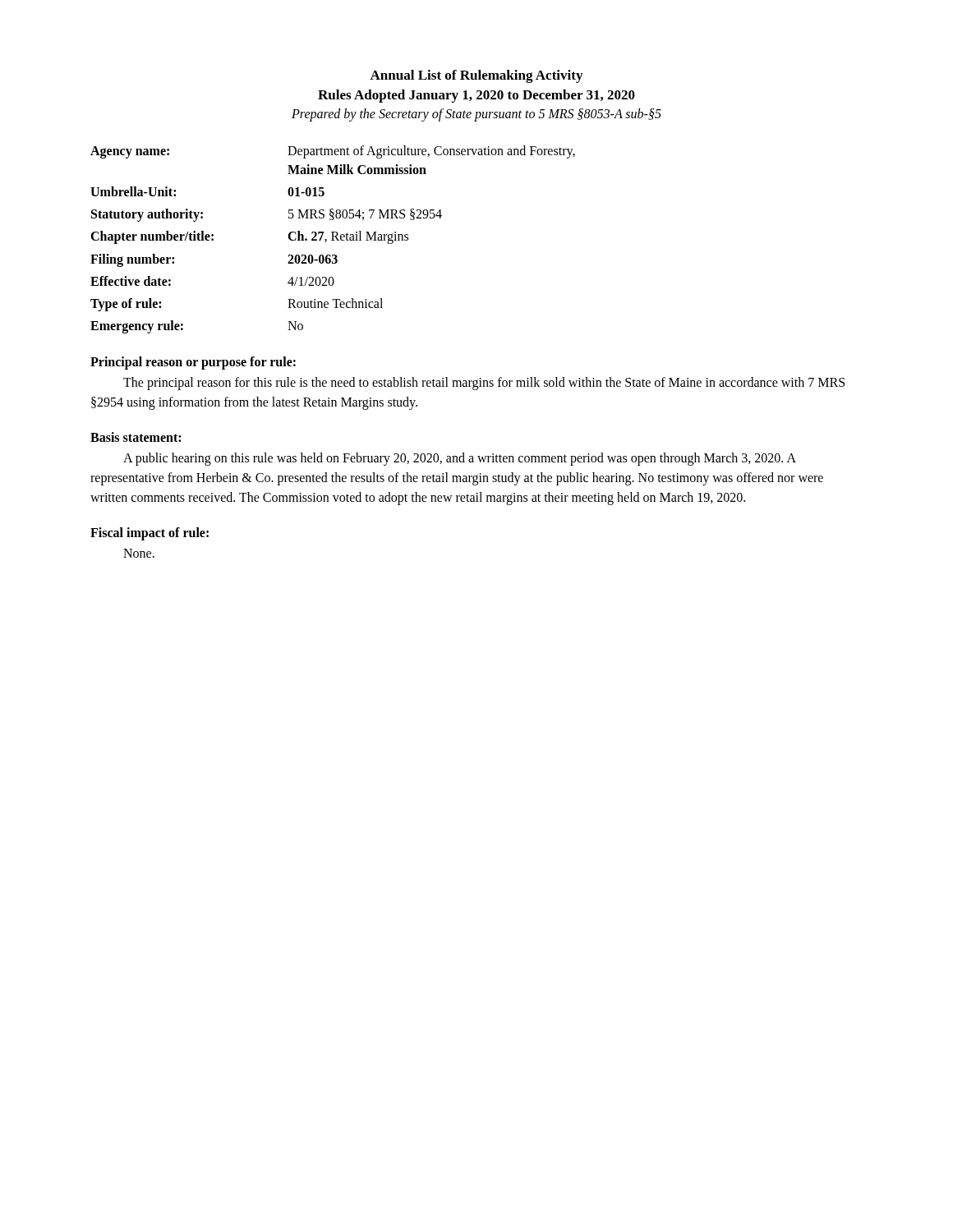Click on the text starting "The principal reason for"

tap(468, 392)
